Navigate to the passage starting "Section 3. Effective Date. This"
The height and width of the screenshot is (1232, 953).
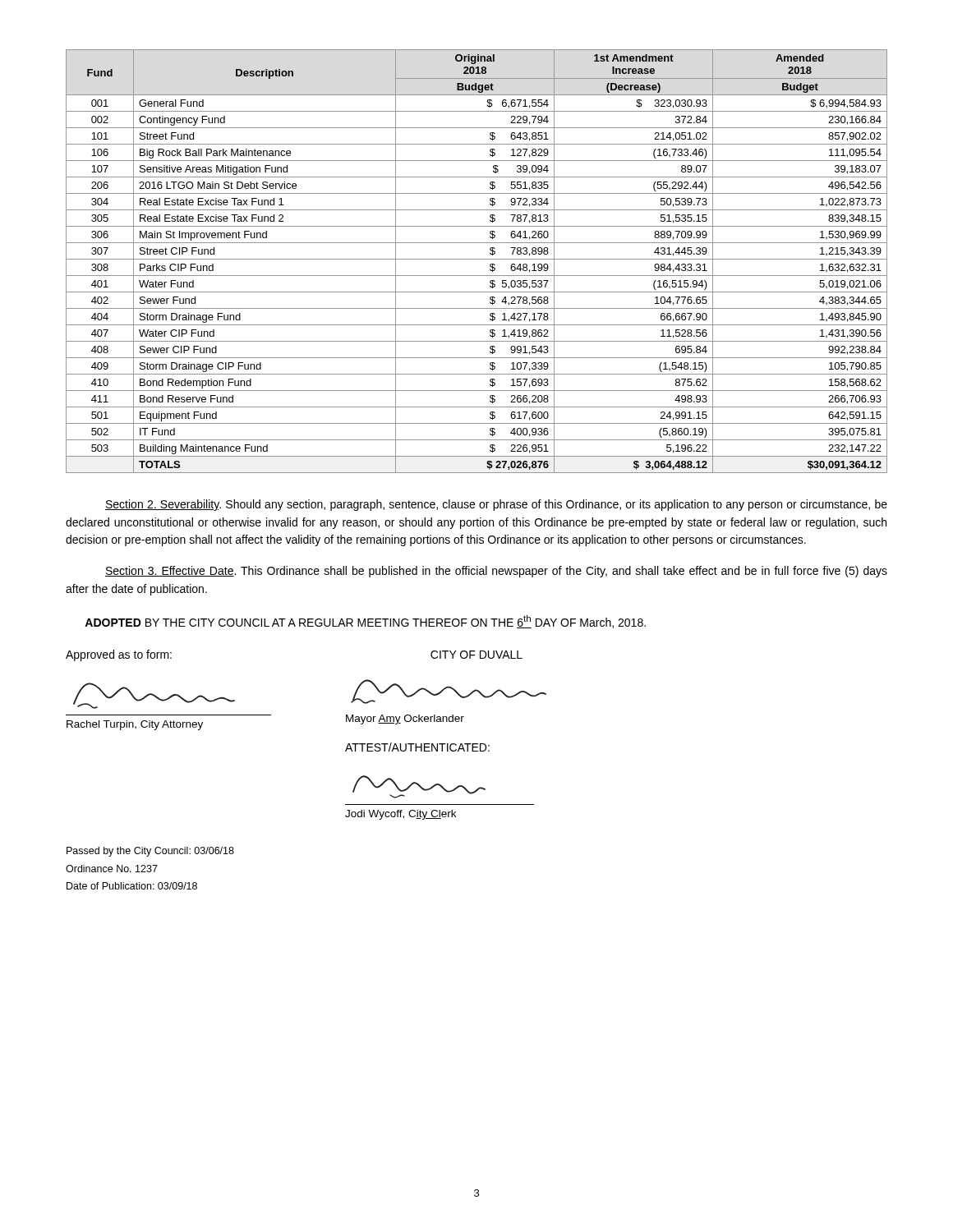coord(476,580)
